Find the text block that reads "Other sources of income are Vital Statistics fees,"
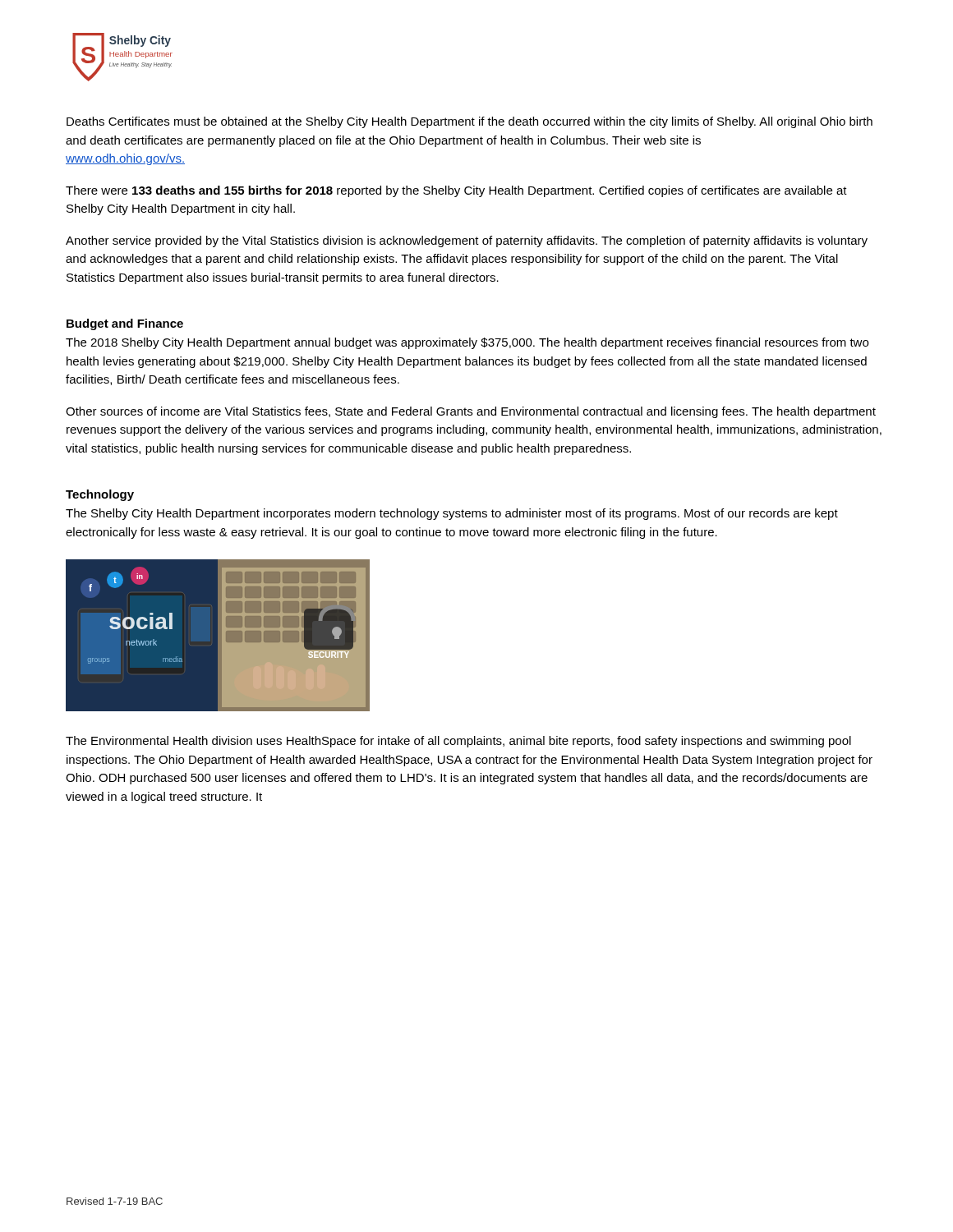 click(474, 429)
